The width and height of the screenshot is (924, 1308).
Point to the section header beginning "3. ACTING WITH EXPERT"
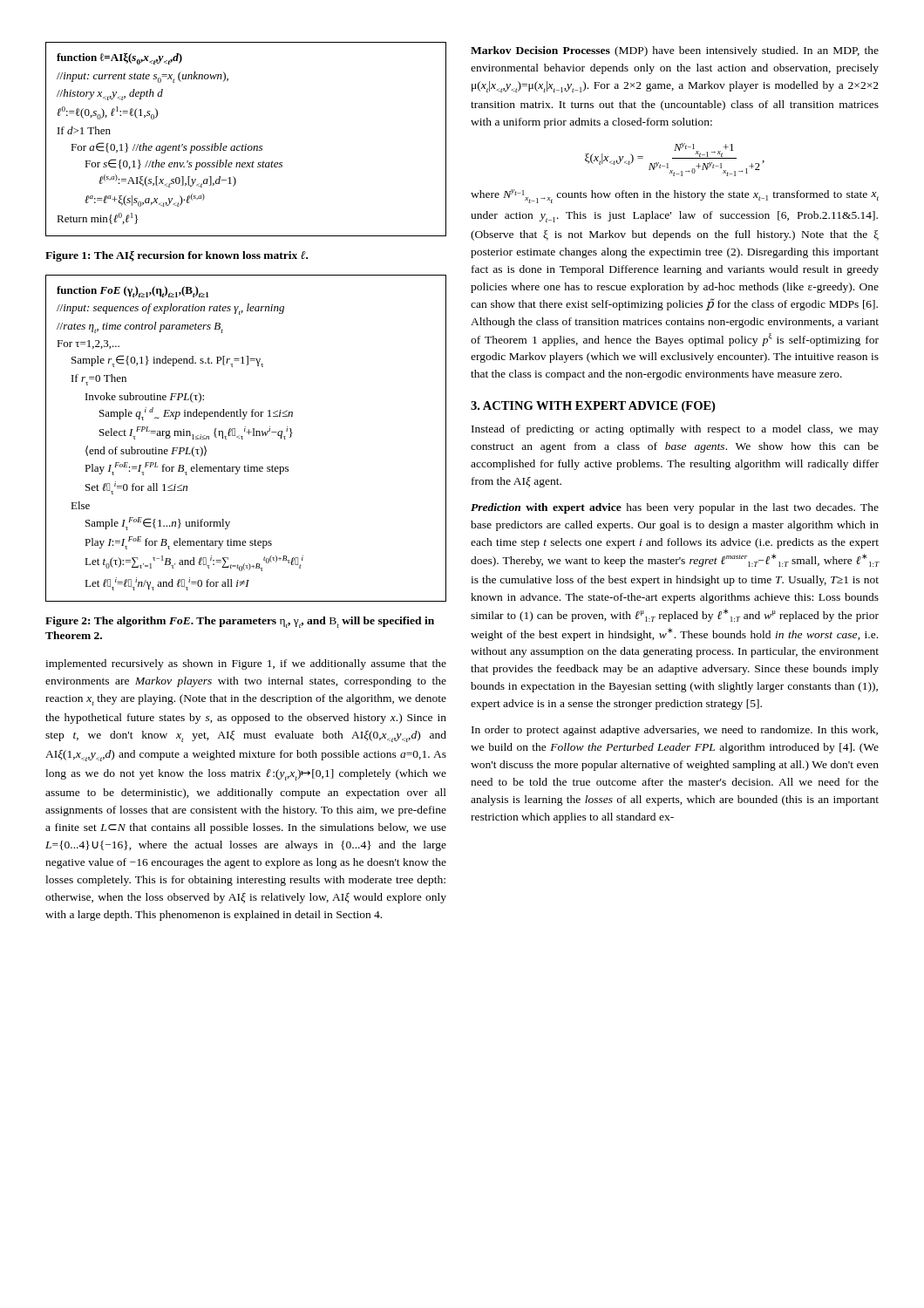coord(593,406)
